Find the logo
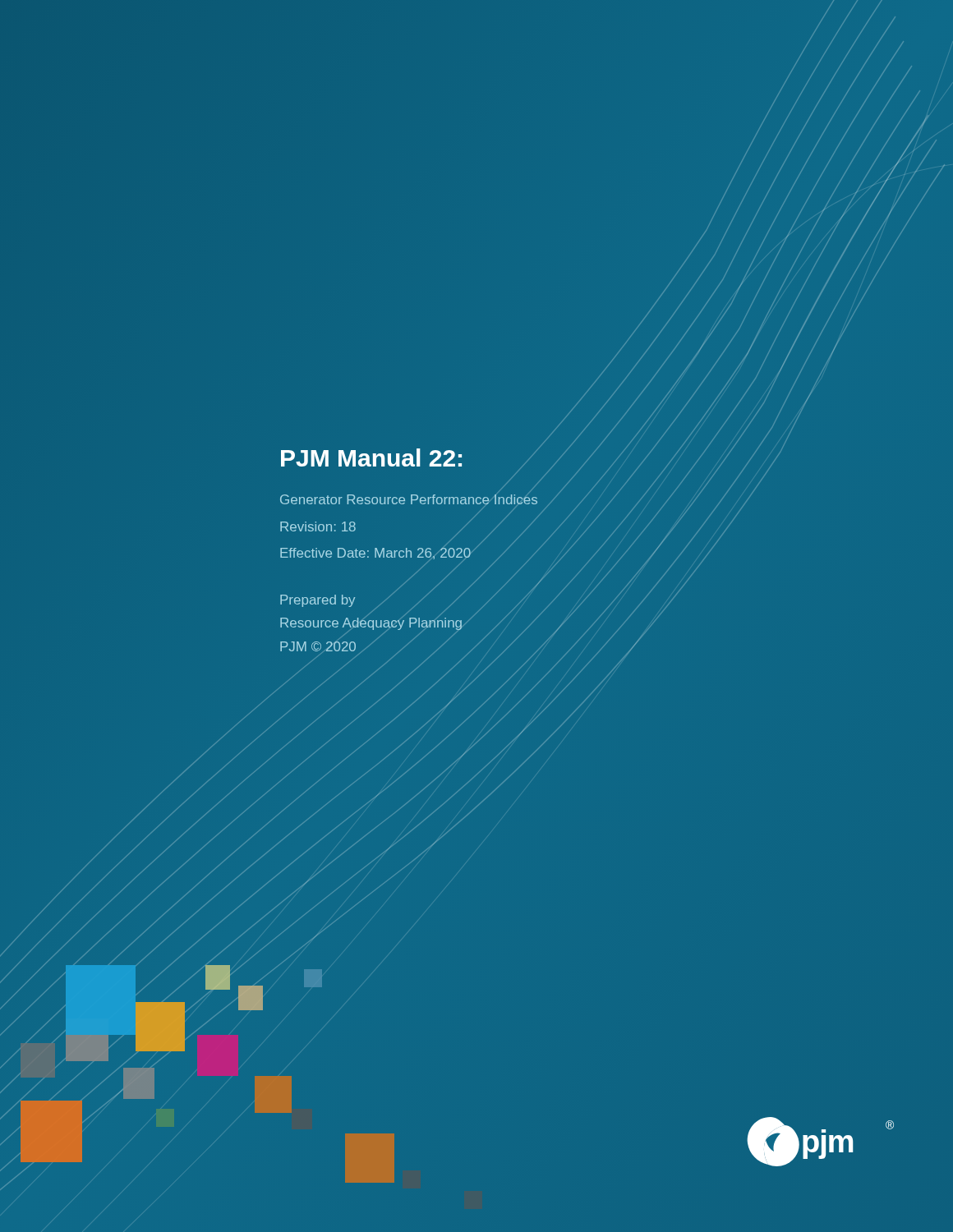This screenshot has height=1232, width=953. click(813, 1142)
